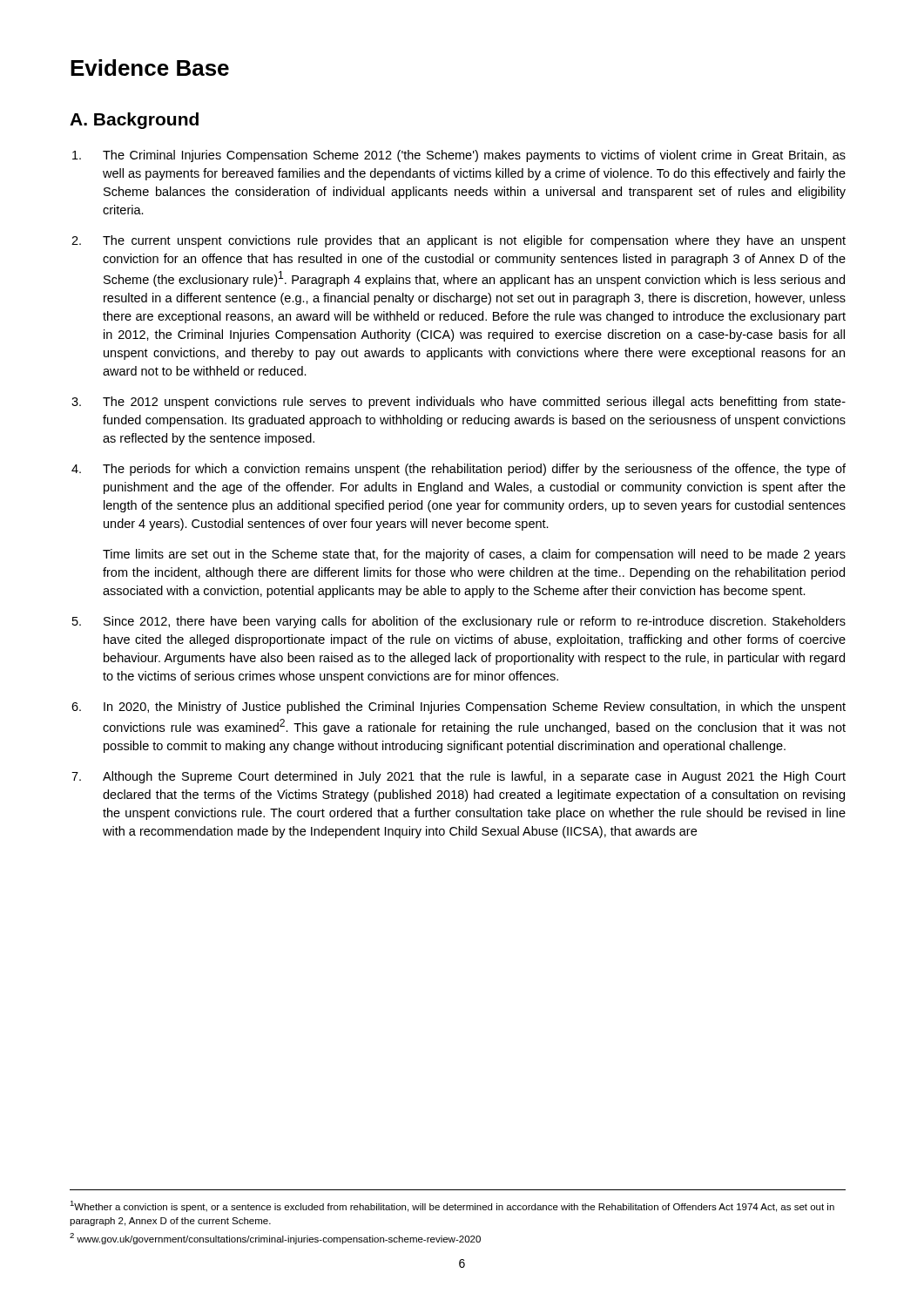This screenshot has width=924, height=1307.
Task: Select the text starting "The 2012 unspent convictions rule"
Action: pos(472,421)
